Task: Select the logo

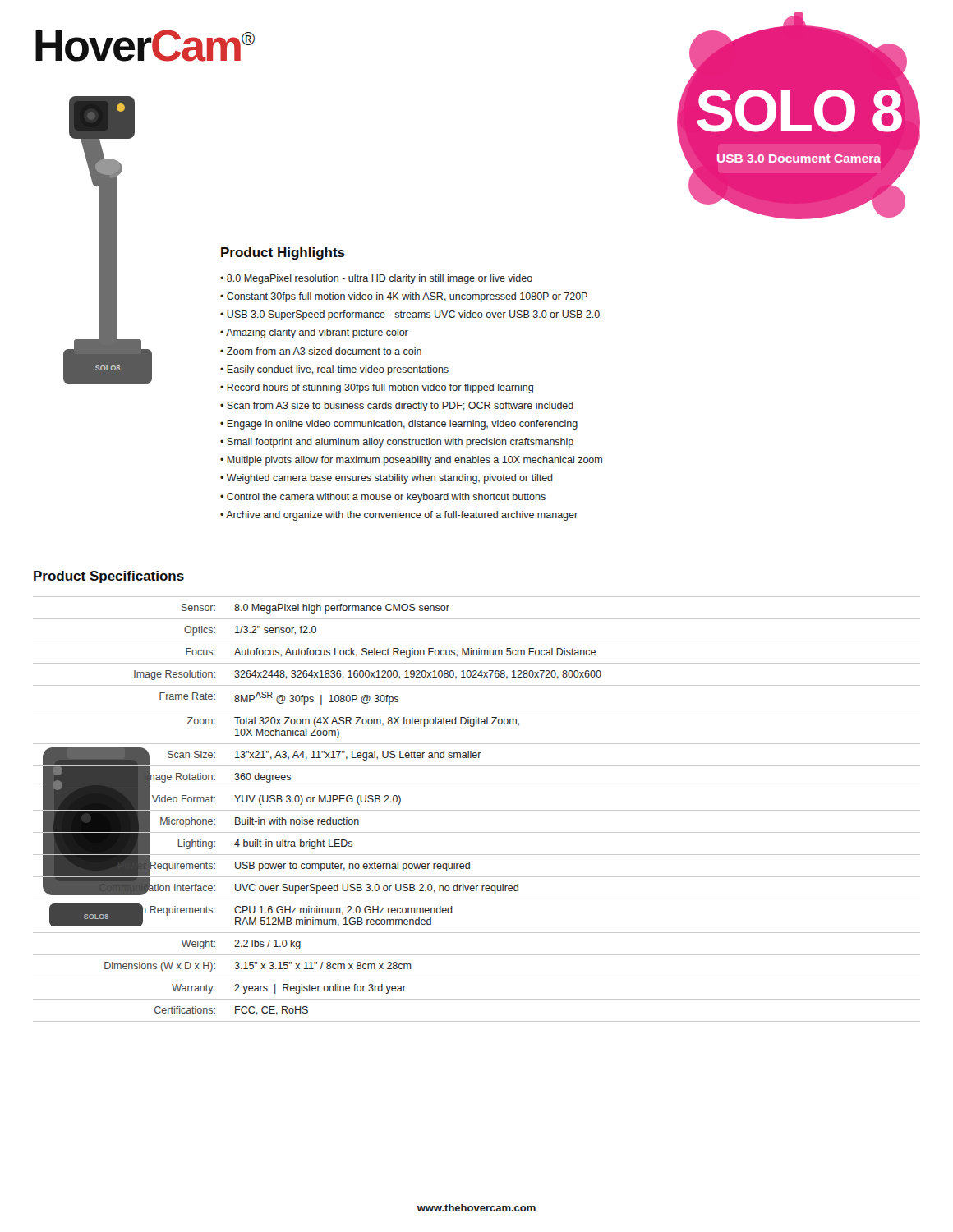Action: pos(148,52)
